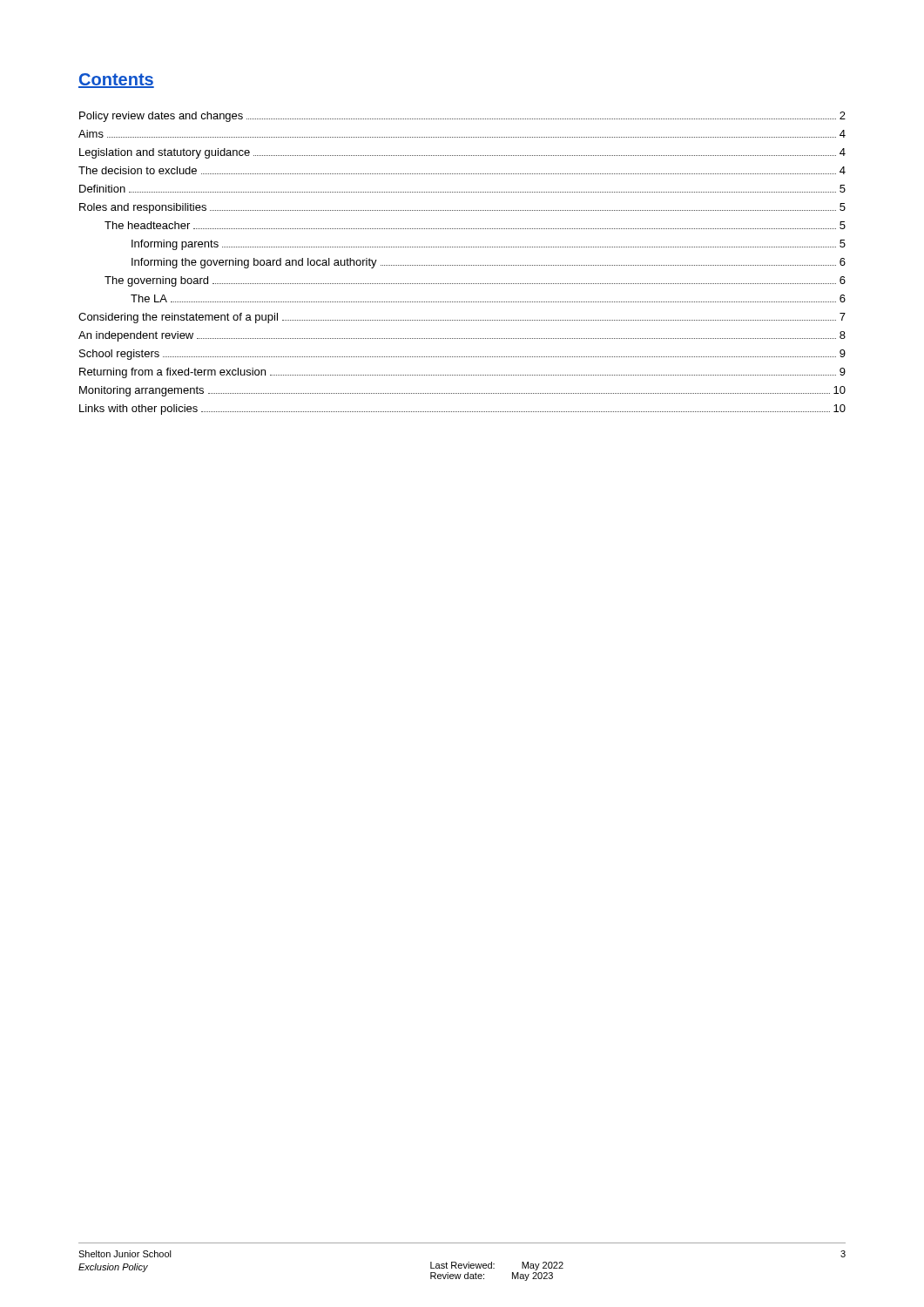Click on the passage starting "An independent review 8"

point(462,335)
